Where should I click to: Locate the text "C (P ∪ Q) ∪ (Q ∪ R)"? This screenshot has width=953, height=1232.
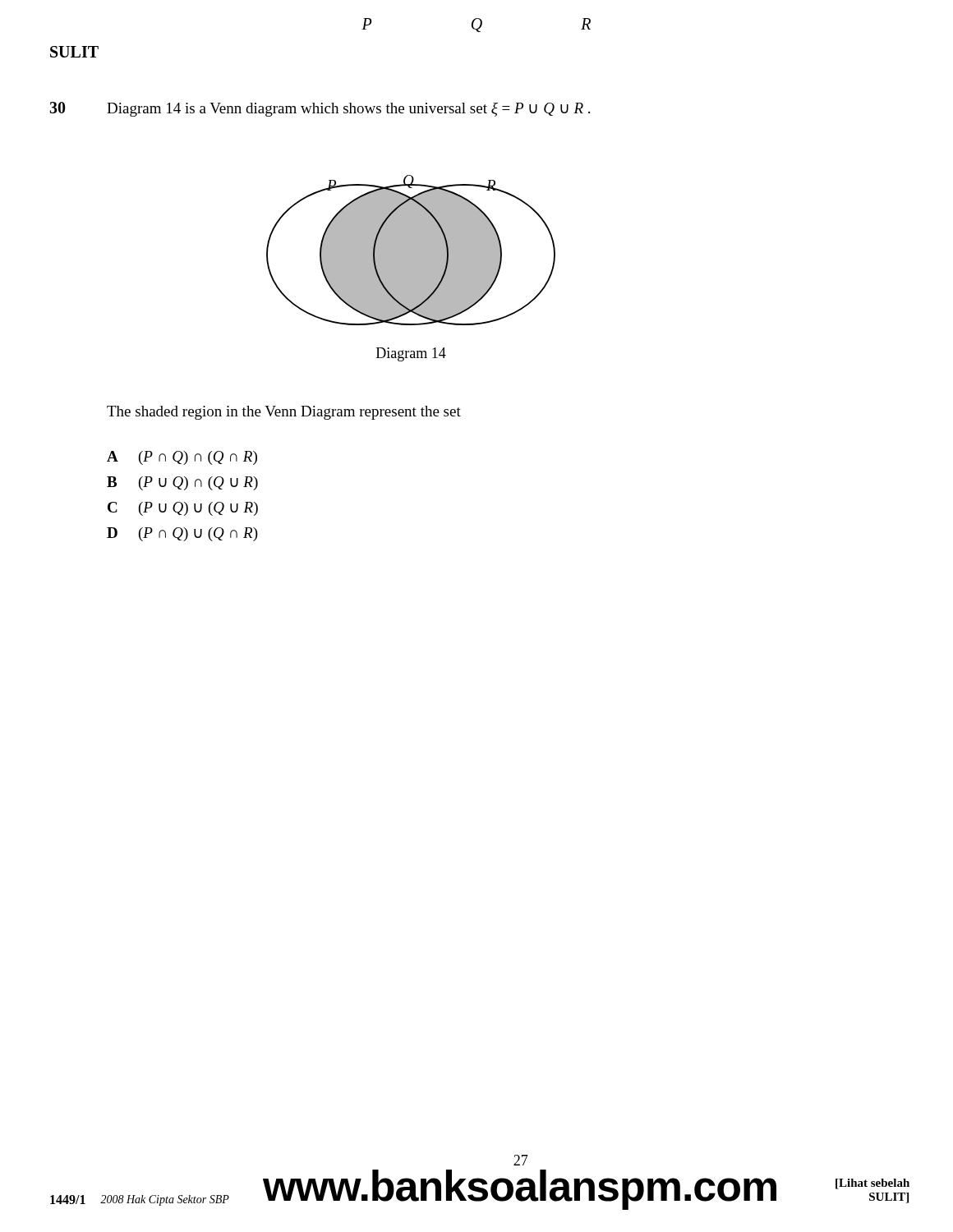(x=183, y=507)
